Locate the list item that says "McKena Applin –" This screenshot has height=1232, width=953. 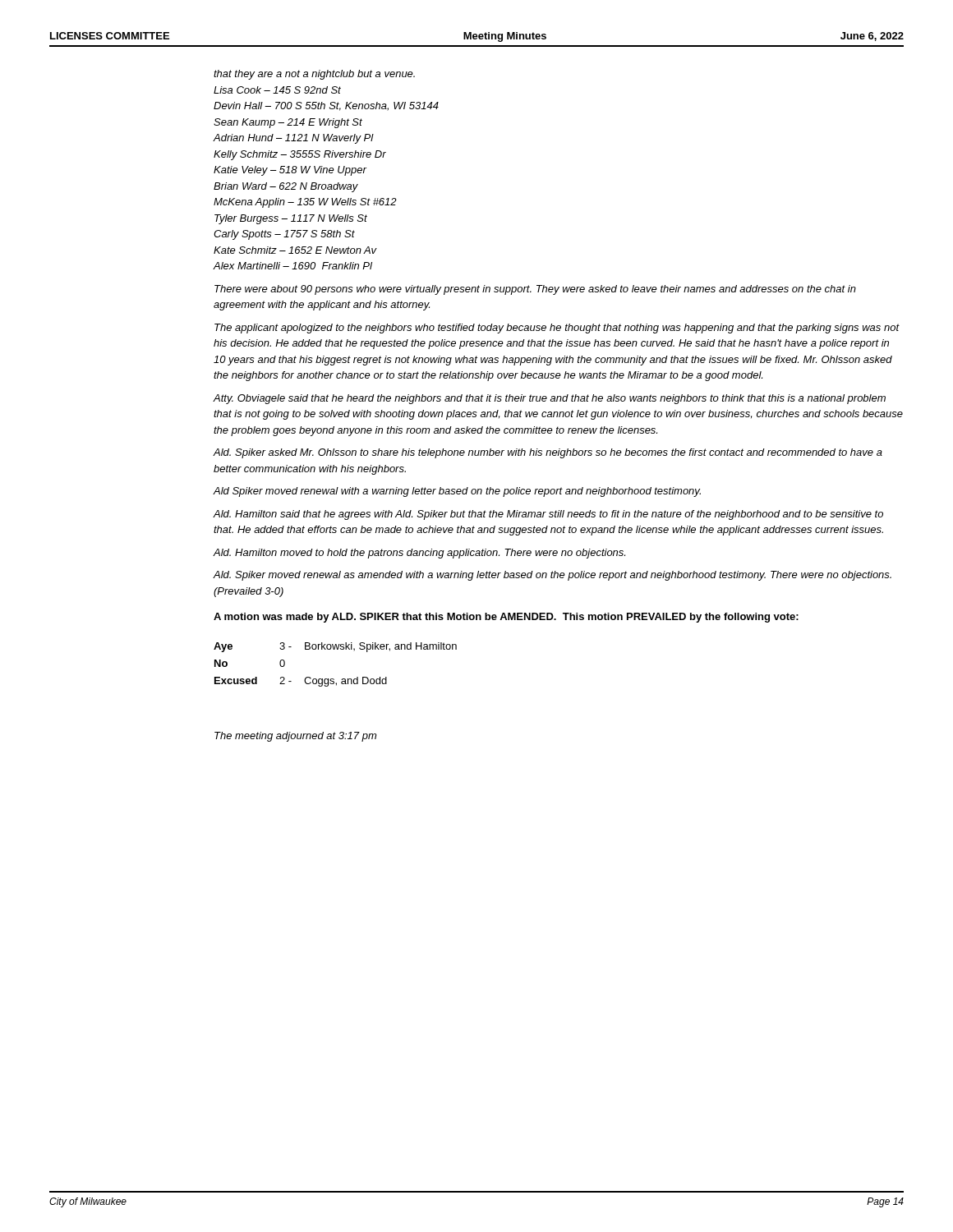point(305,202)
